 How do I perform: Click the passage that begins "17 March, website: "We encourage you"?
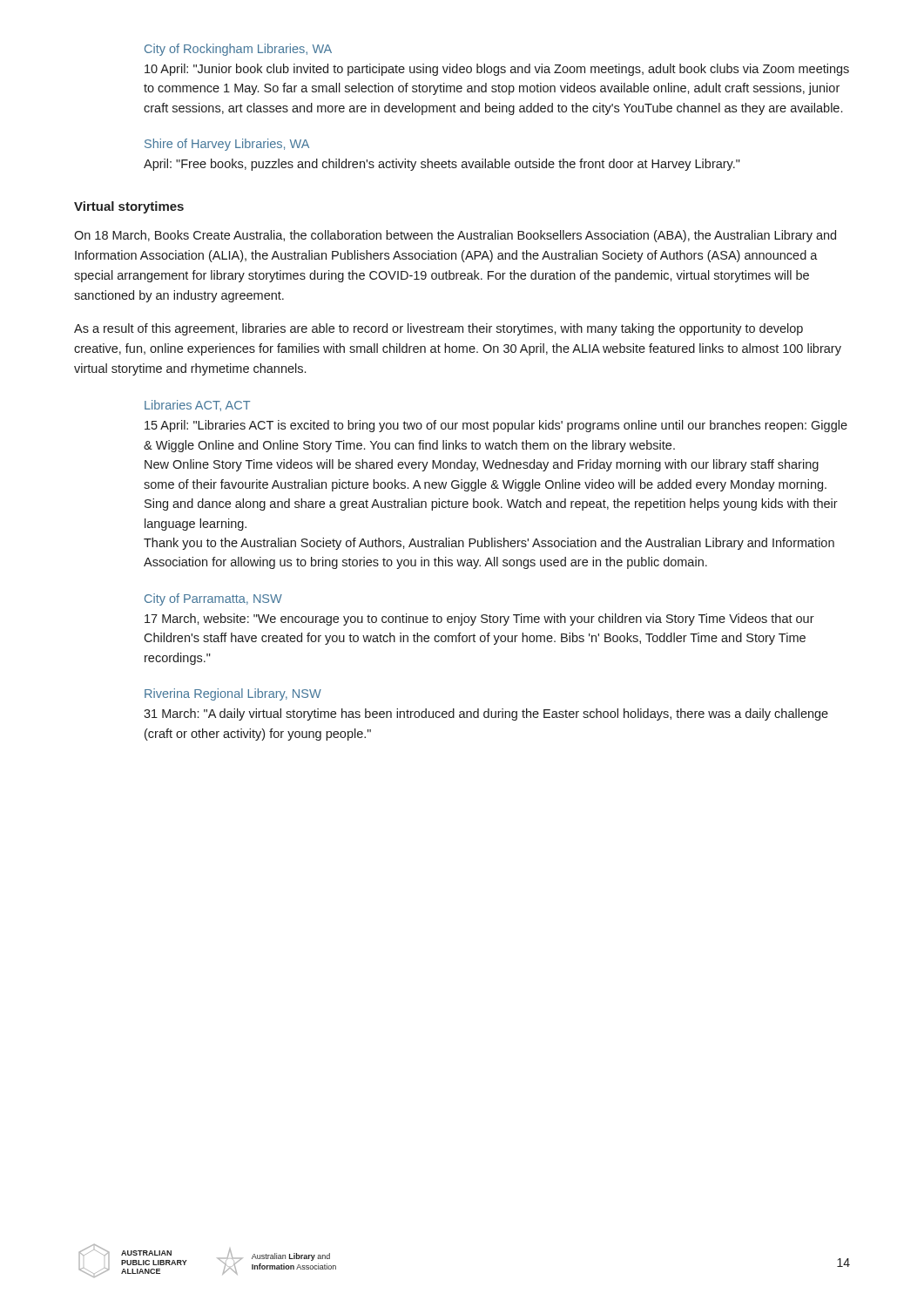tap(497, 638)
